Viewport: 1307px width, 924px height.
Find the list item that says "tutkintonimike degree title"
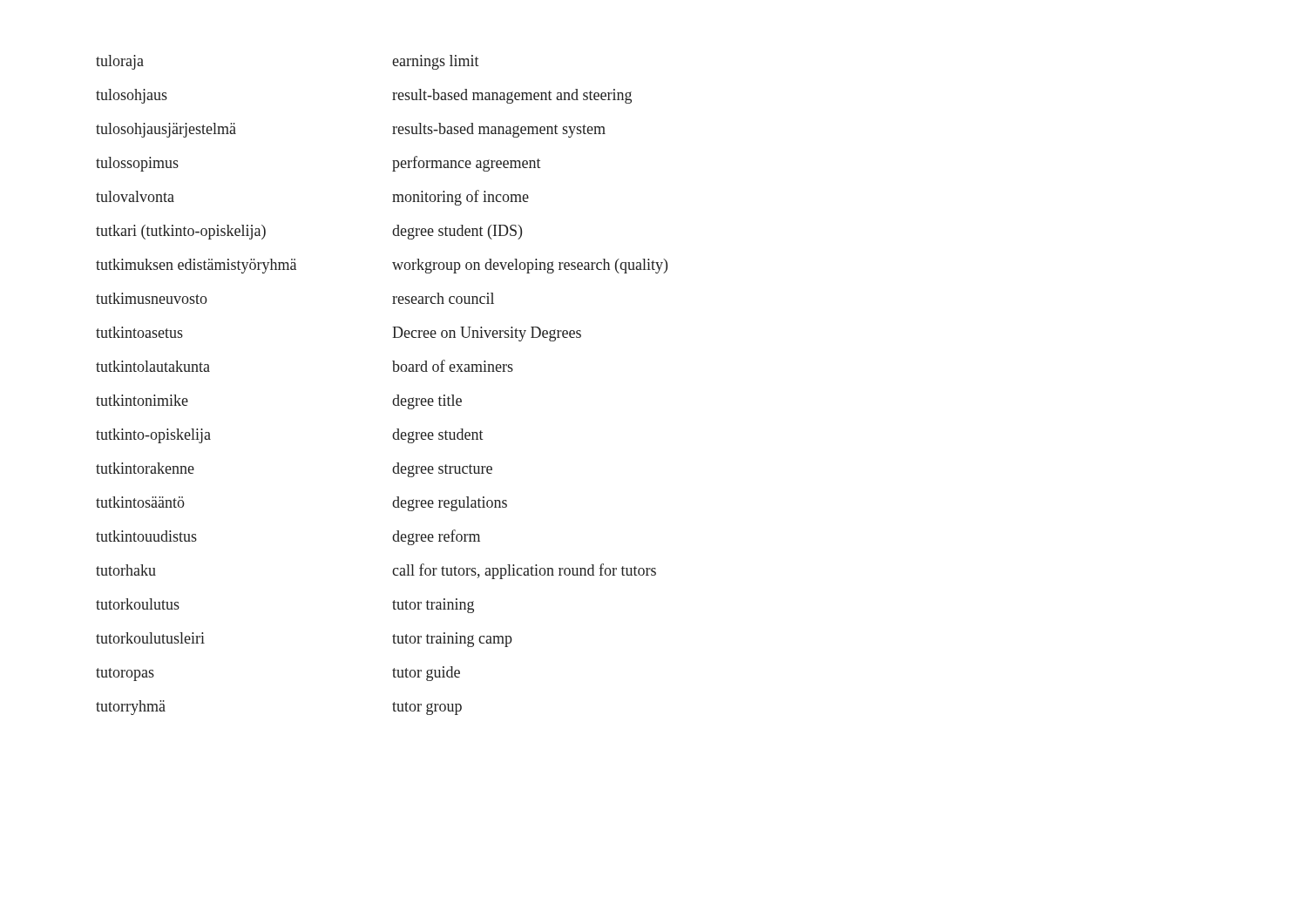[142, 402]
